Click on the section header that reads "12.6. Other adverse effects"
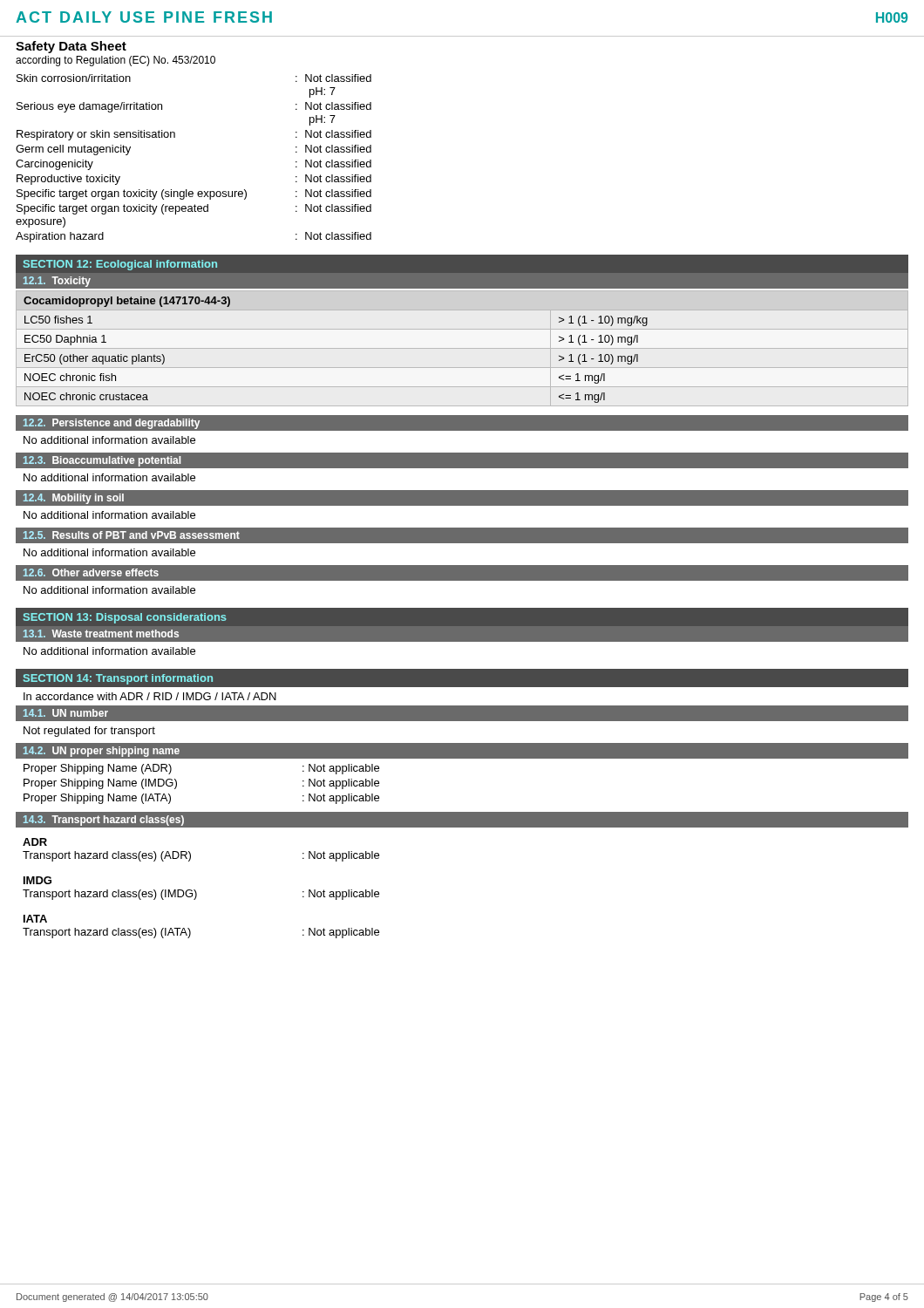The image size is (924, 1308). click(91, 573)
